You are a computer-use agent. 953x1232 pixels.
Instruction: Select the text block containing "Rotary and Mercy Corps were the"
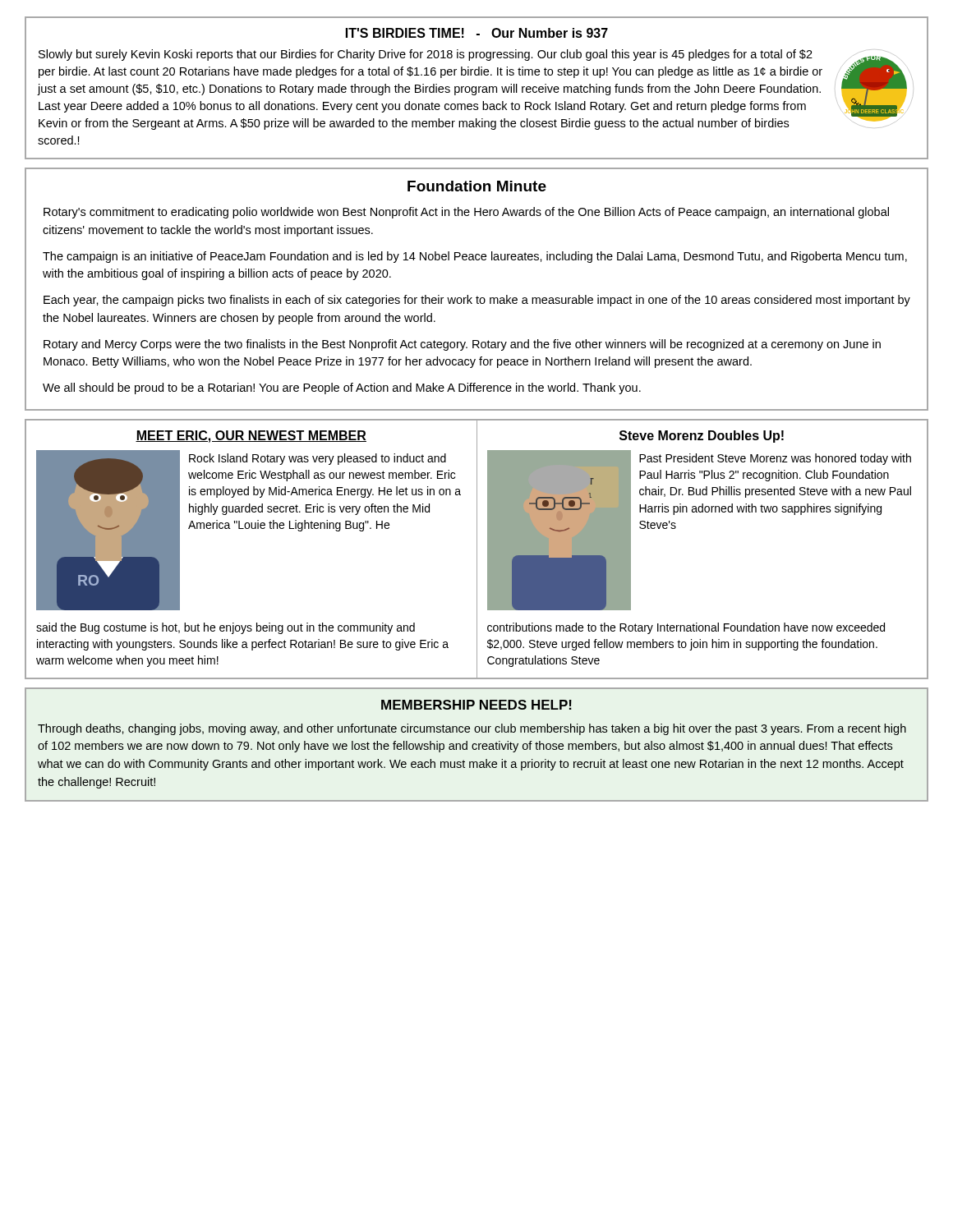462,353
